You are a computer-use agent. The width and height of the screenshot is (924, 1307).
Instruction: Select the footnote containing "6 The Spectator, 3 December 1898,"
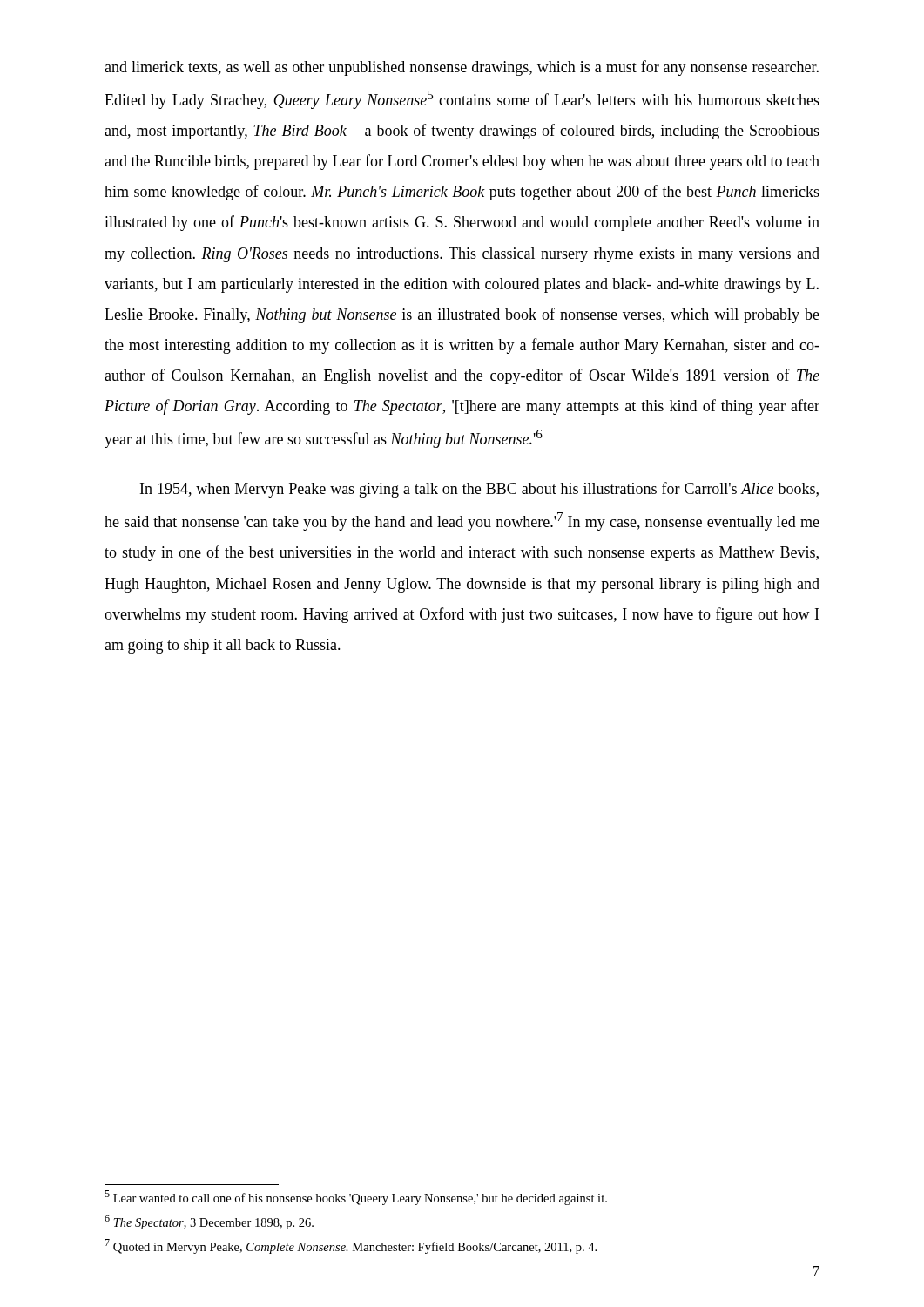point(209,1221)
